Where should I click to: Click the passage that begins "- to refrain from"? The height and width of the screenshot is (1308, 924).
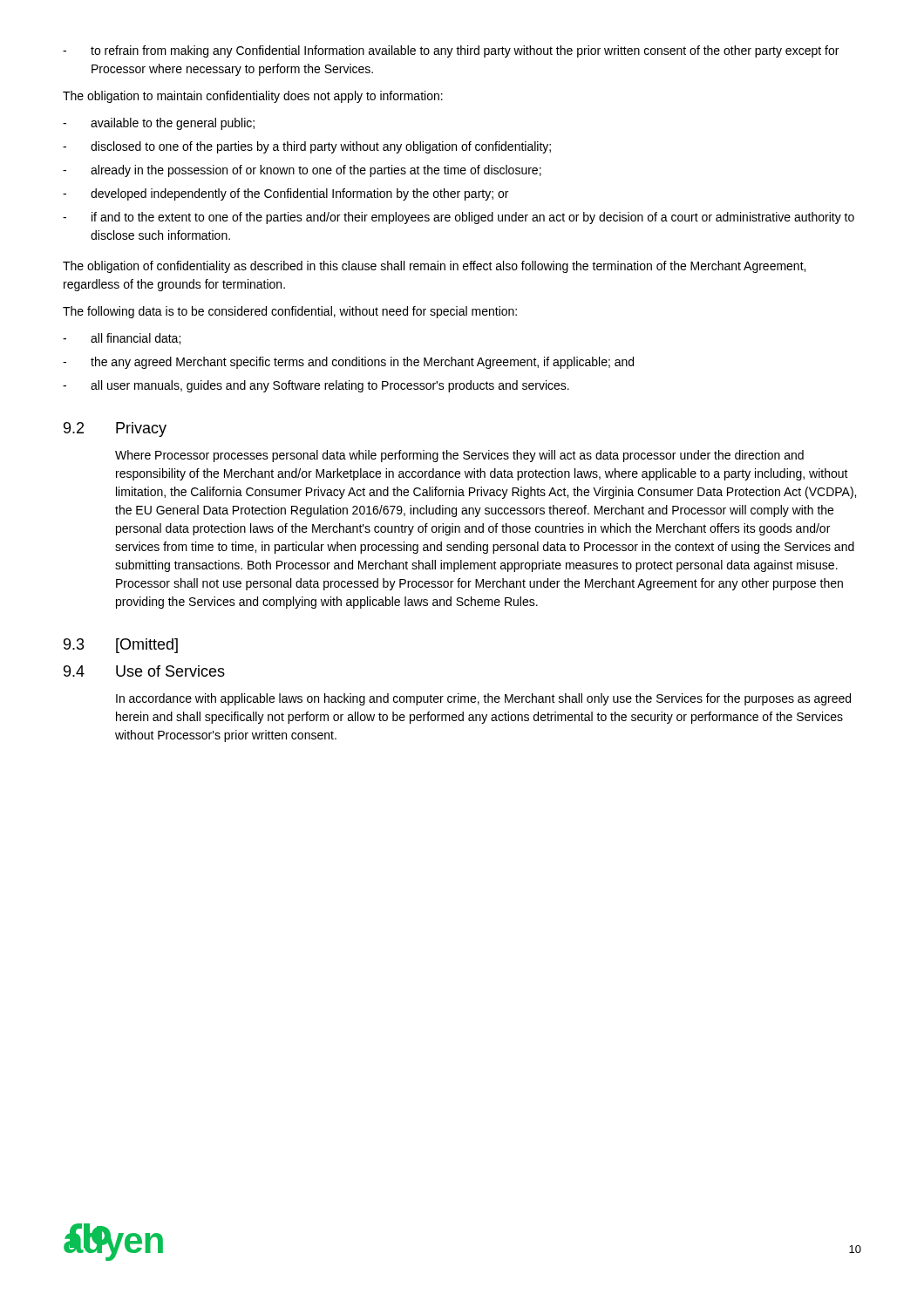[462, 60]
